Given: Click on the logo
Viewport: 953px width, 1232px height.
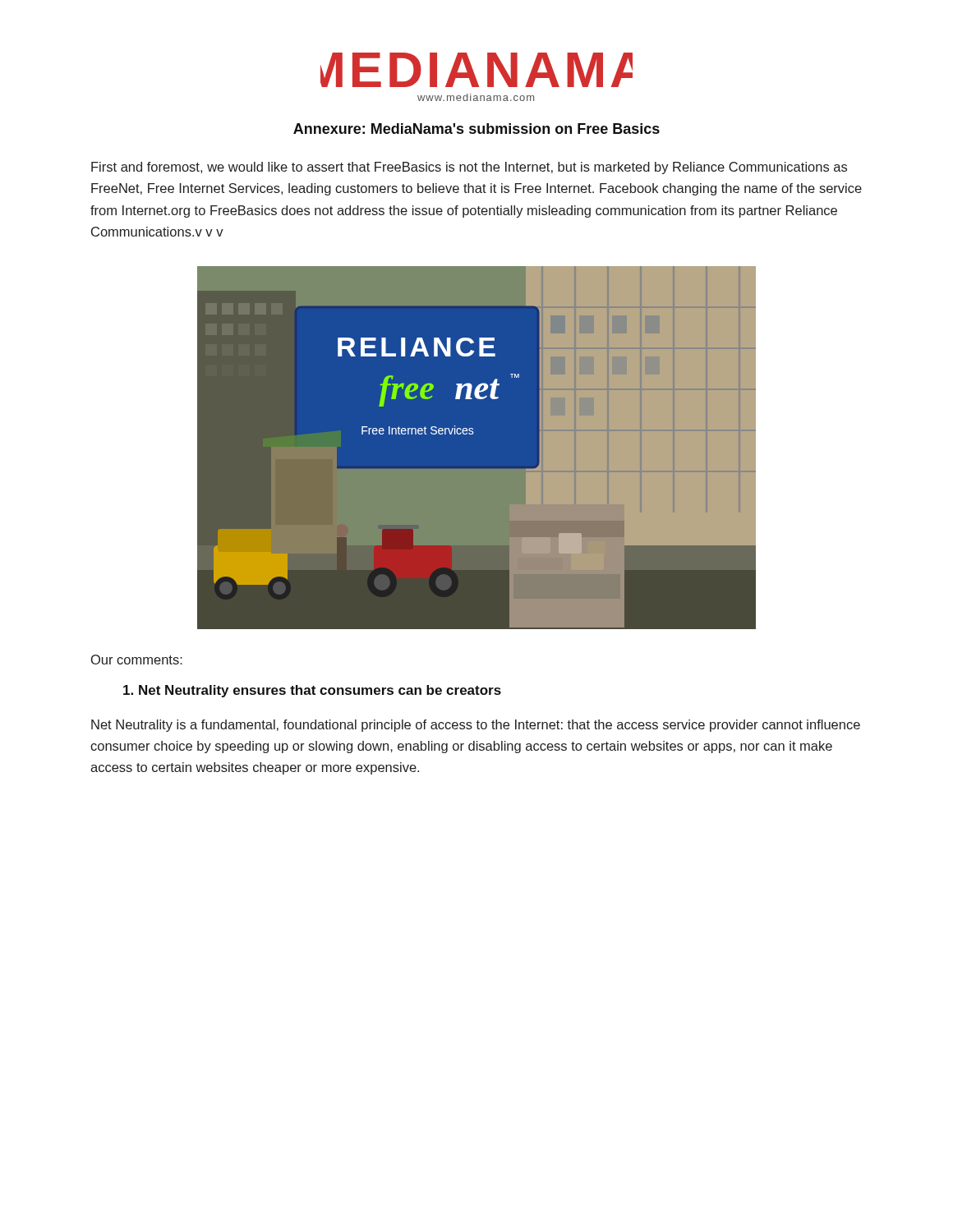Looking at the screenshot, I should 476,73.
